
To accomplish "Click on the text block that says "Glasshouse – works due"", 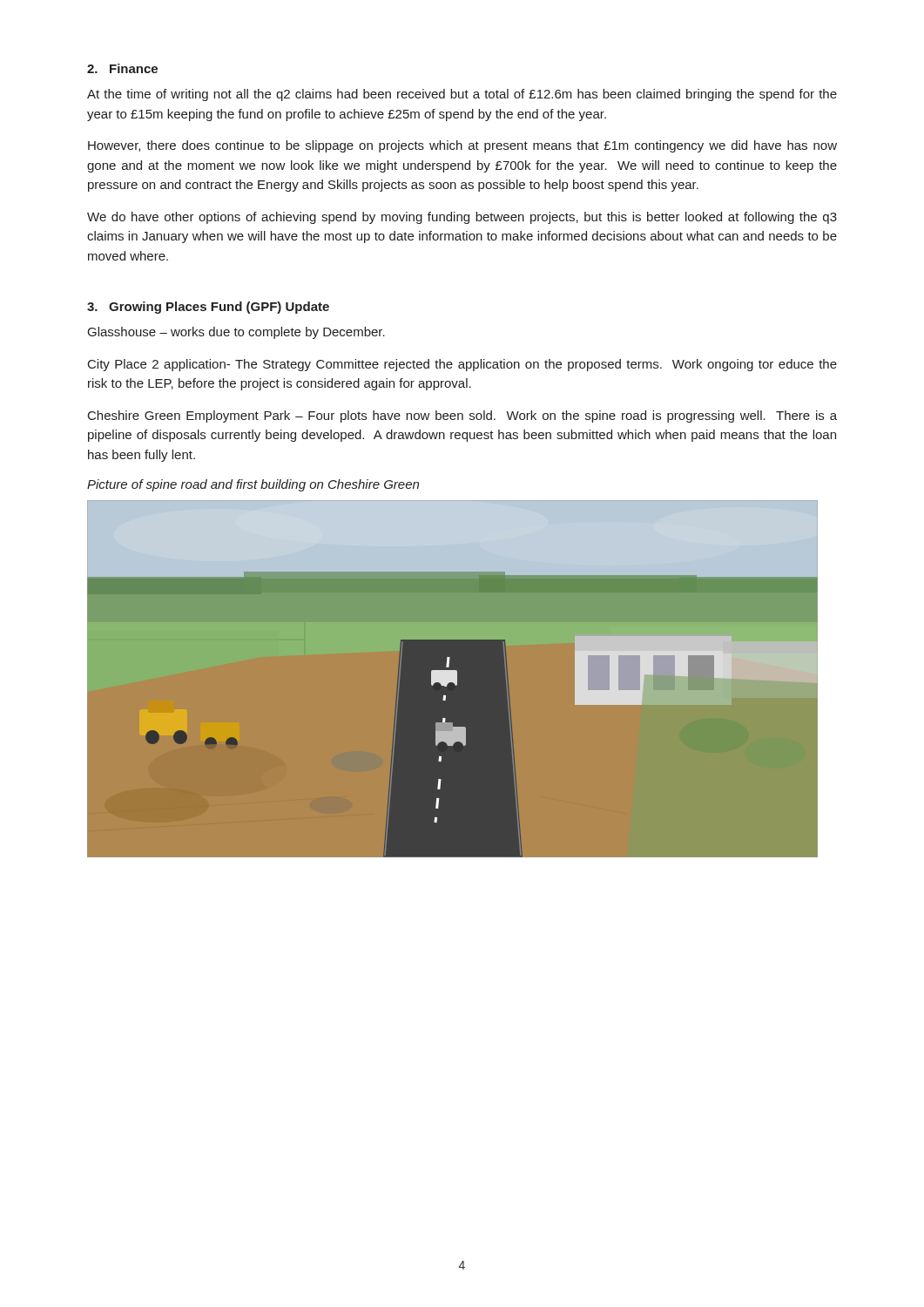I will pyautogui.click(x=236, y=332).
